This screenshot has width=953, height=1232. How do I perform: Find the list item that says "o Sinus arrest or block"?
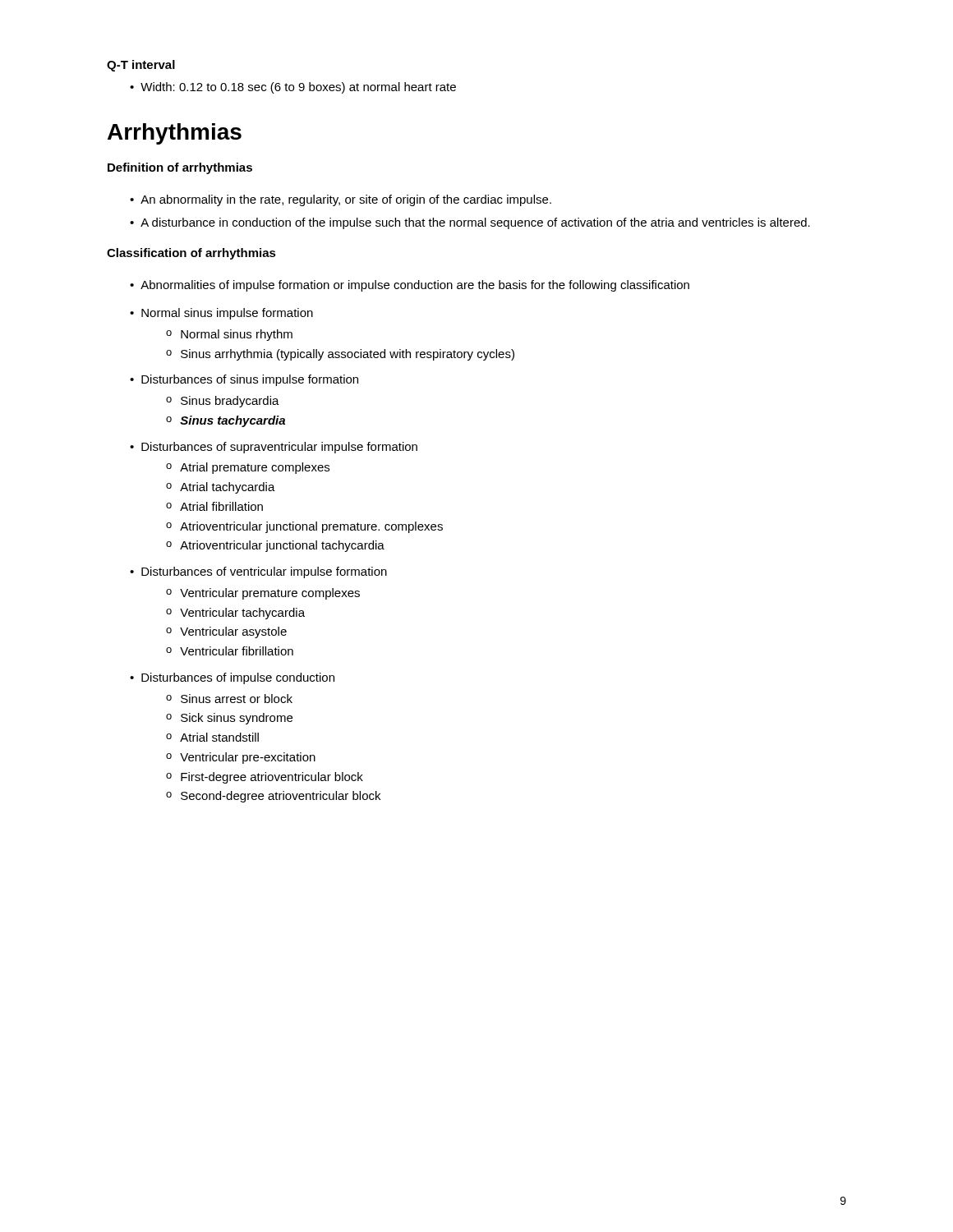[229, 698]
